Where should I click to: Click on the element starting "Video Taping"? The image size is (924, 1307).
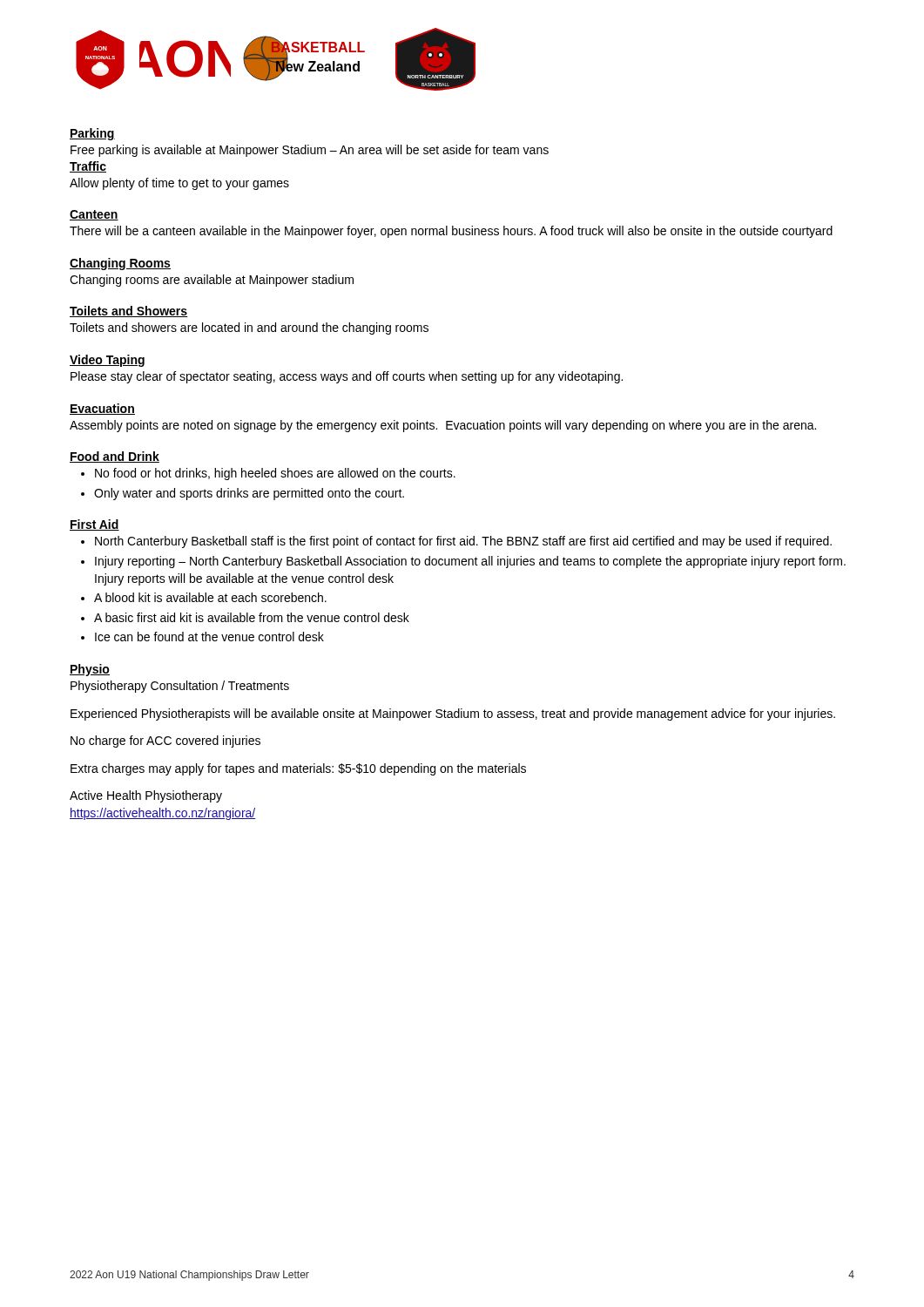[x=107, y=360]
